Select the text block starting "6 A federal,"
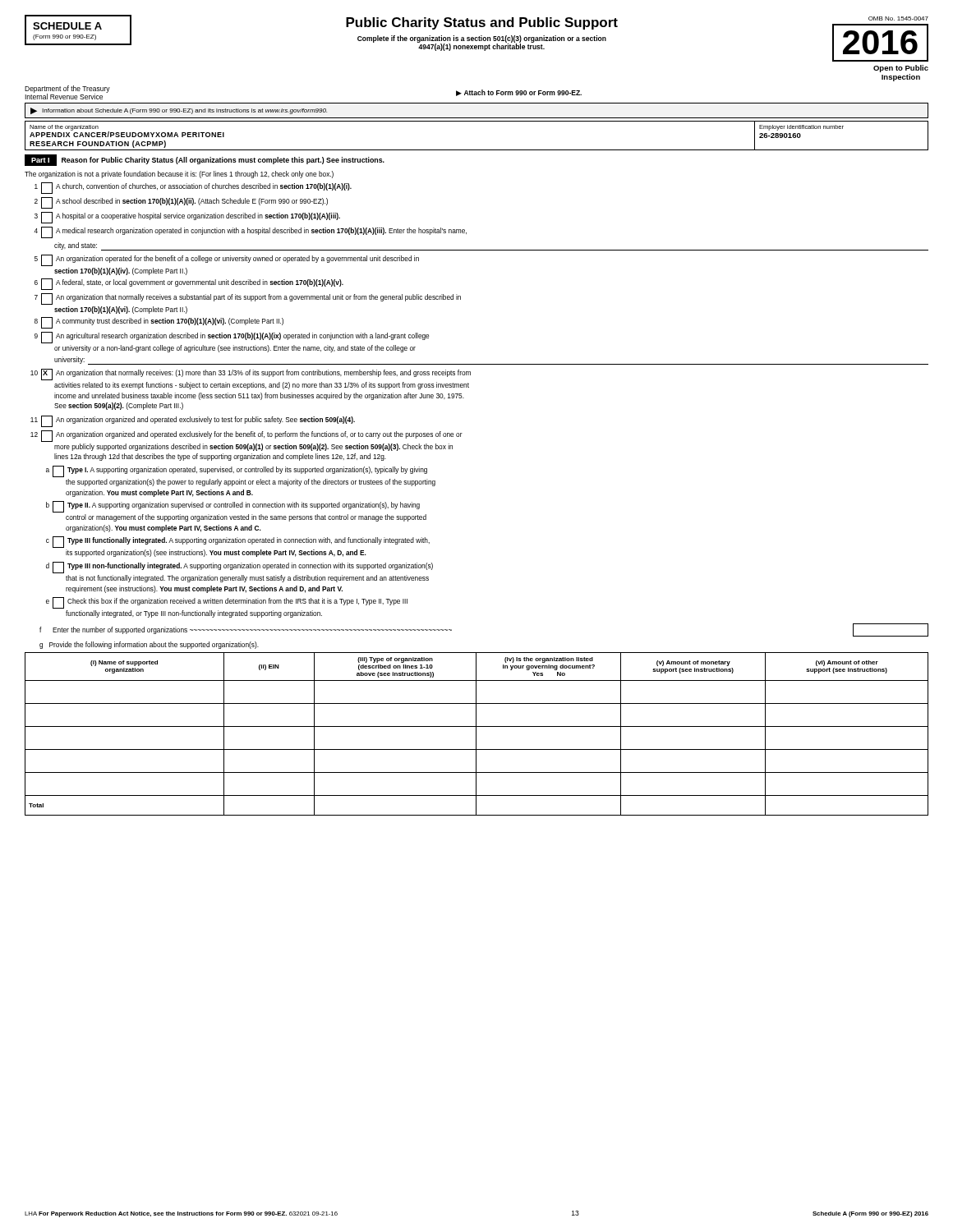This screenshot has height=1232, width=953. (x=189, y=284)
